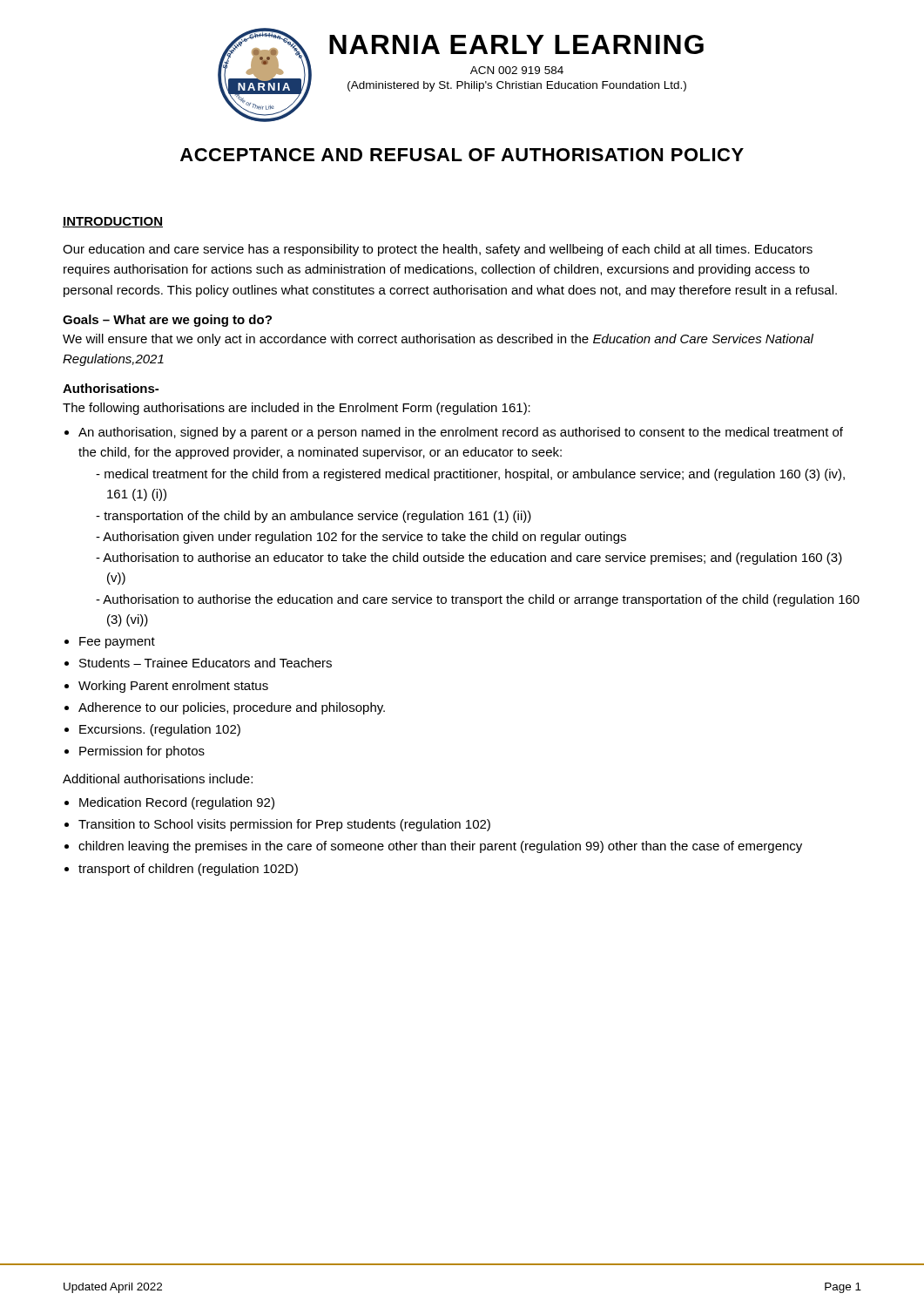Locate the list item with the text "Fee payment"
The height and width of the screenshot is (1307, 924).
(116, 641)
